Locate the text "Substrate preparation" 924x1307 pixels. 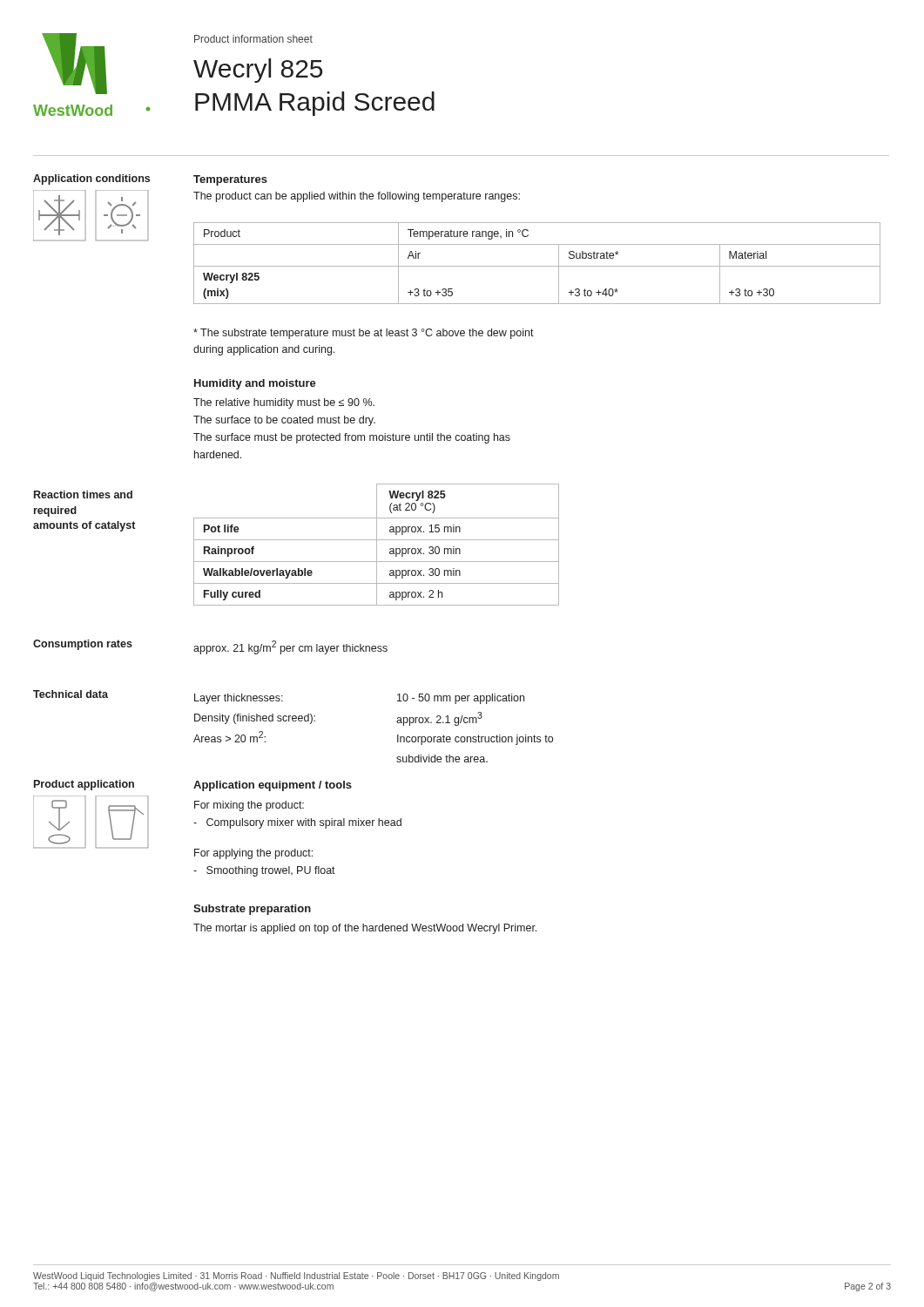[x=252, y=908]
